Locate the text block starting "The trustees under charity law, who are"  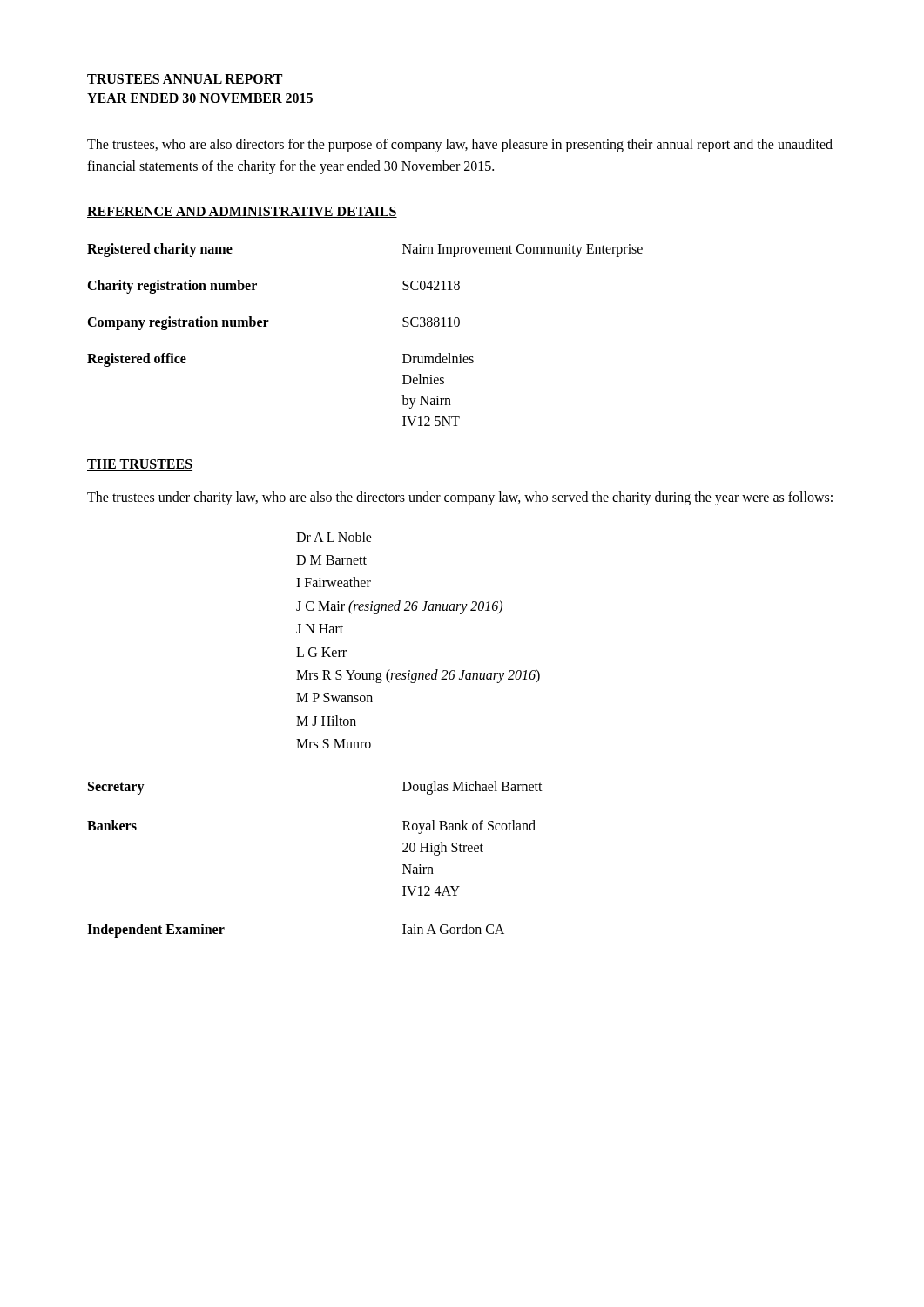[460, 497]
